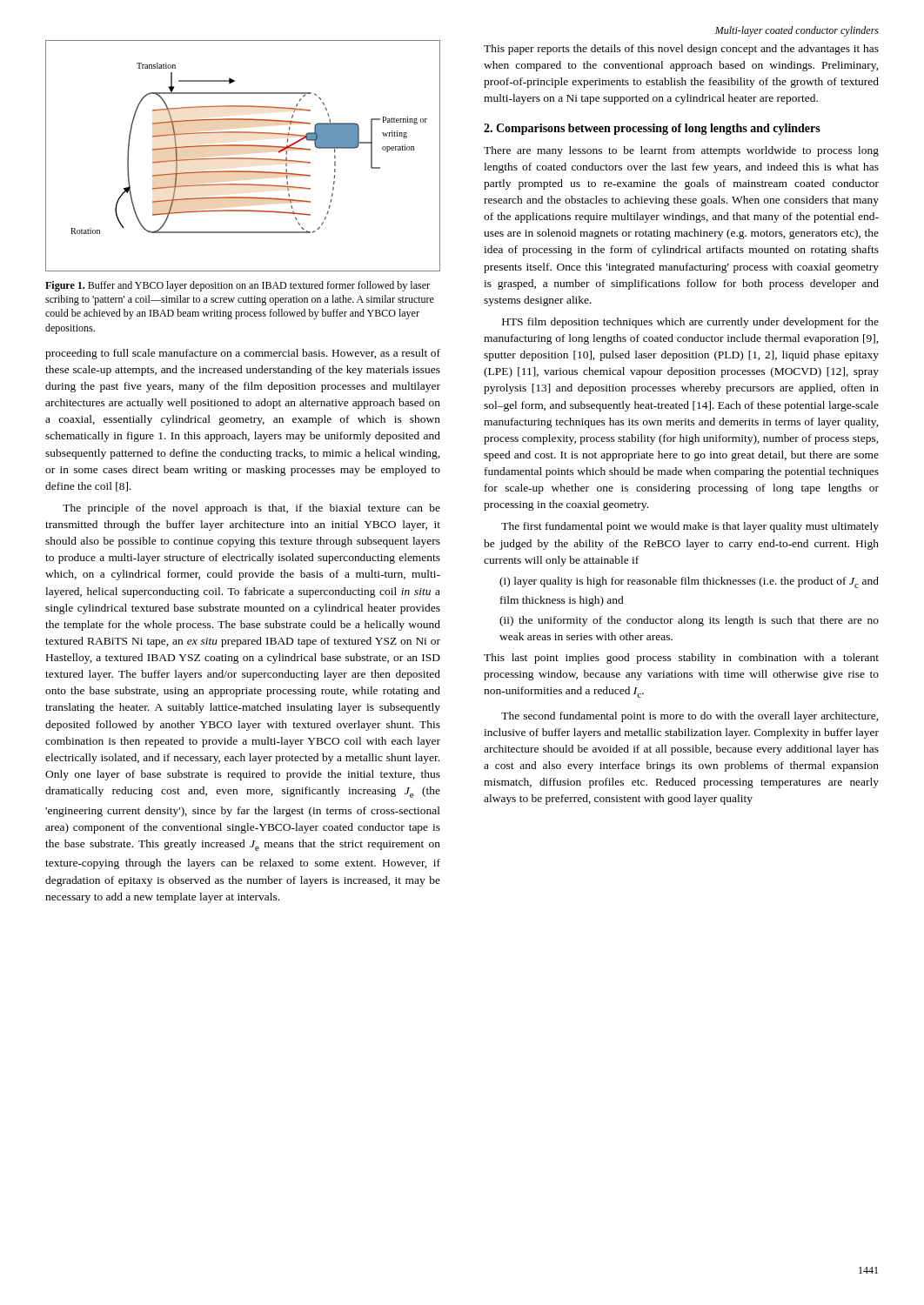Click on the text block with the text "The second fundamental point is more to do"

click(681, 757)
